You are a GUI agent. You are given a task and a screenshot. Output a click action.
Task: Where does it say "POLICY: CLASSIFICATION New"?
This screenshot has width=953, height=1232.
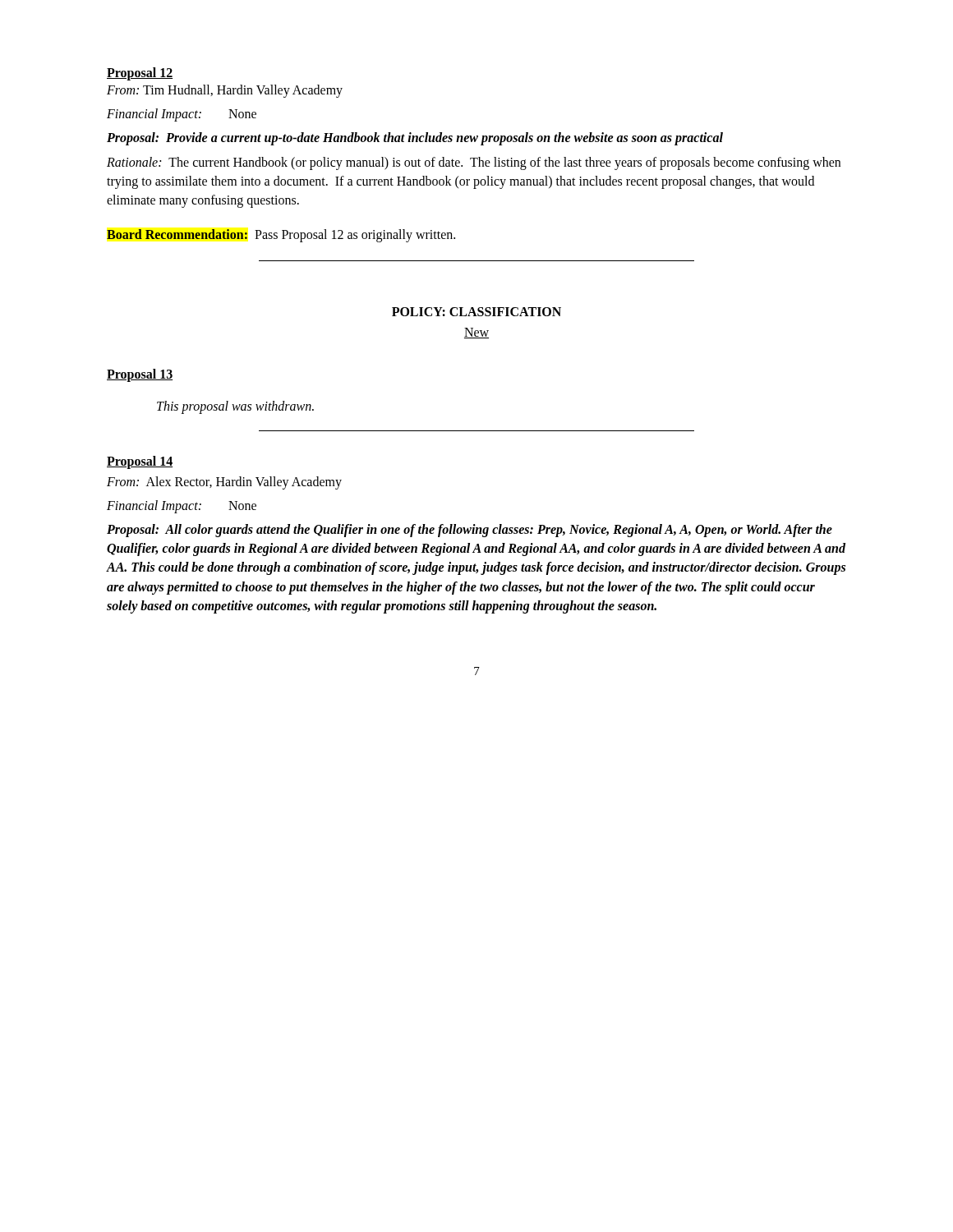click(476, 322)
